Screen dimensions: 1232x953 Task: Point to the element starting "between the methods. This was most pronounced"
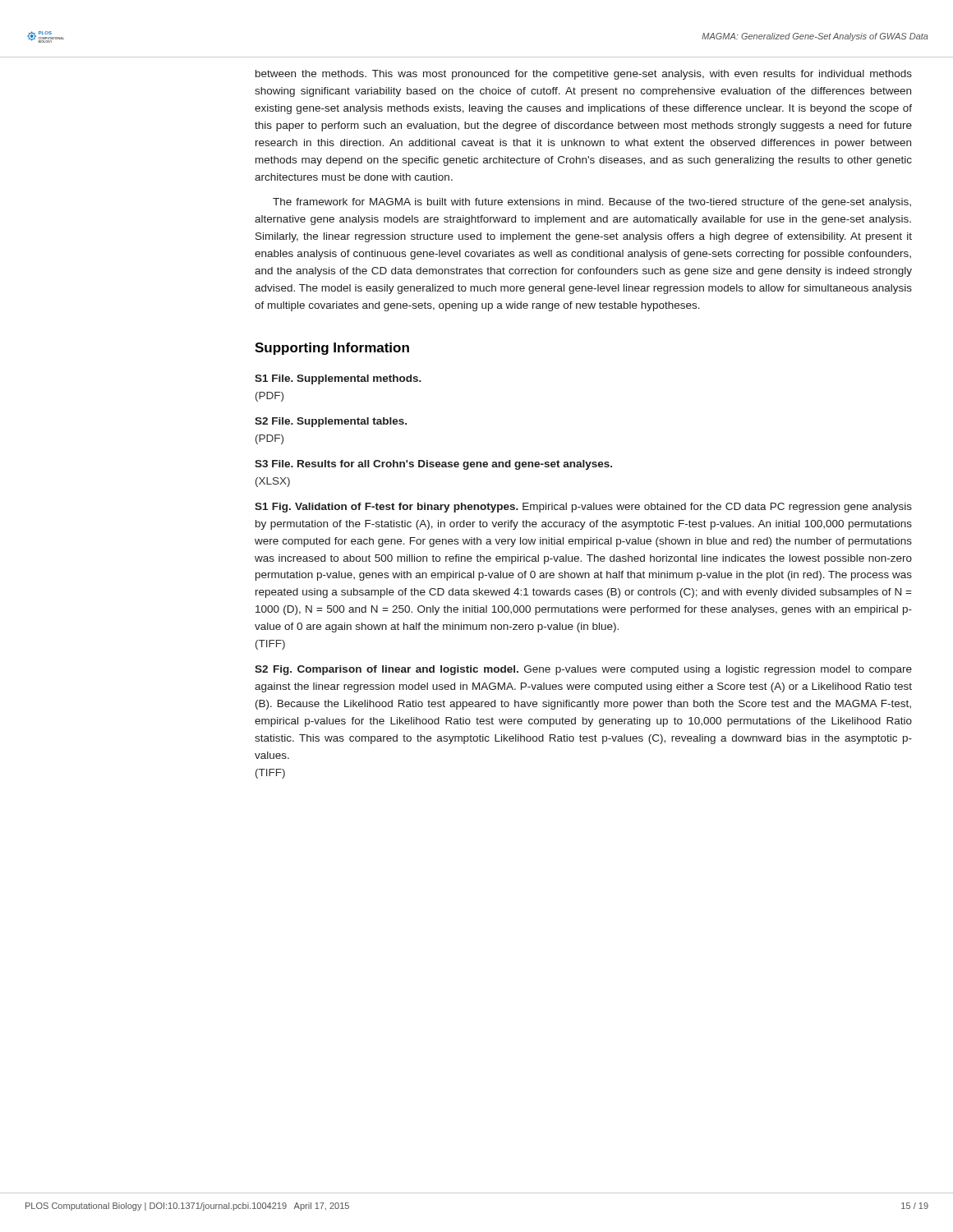(583, 190)
